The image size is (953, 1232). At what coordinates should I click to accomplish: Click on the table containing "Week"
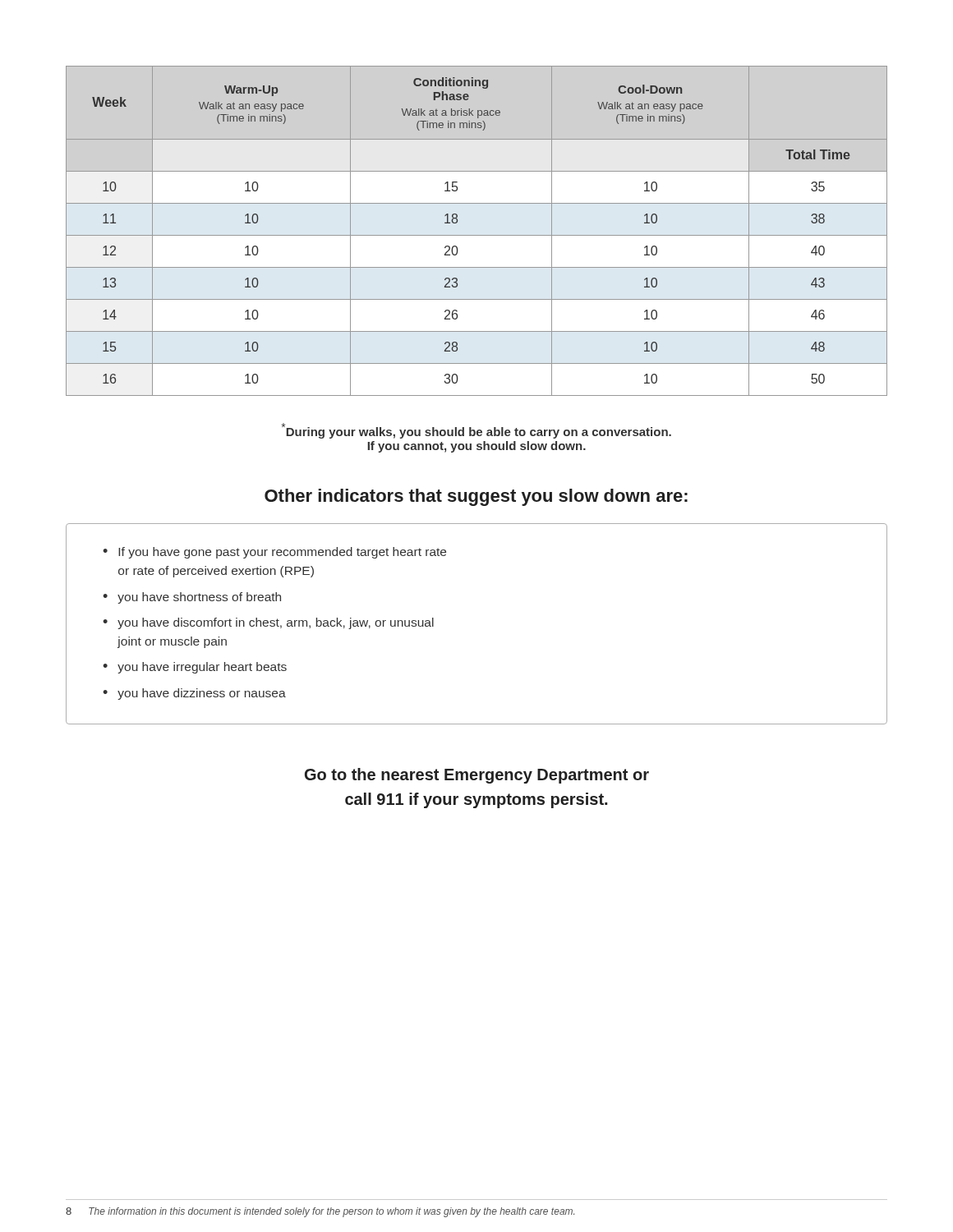pos(476,231)
